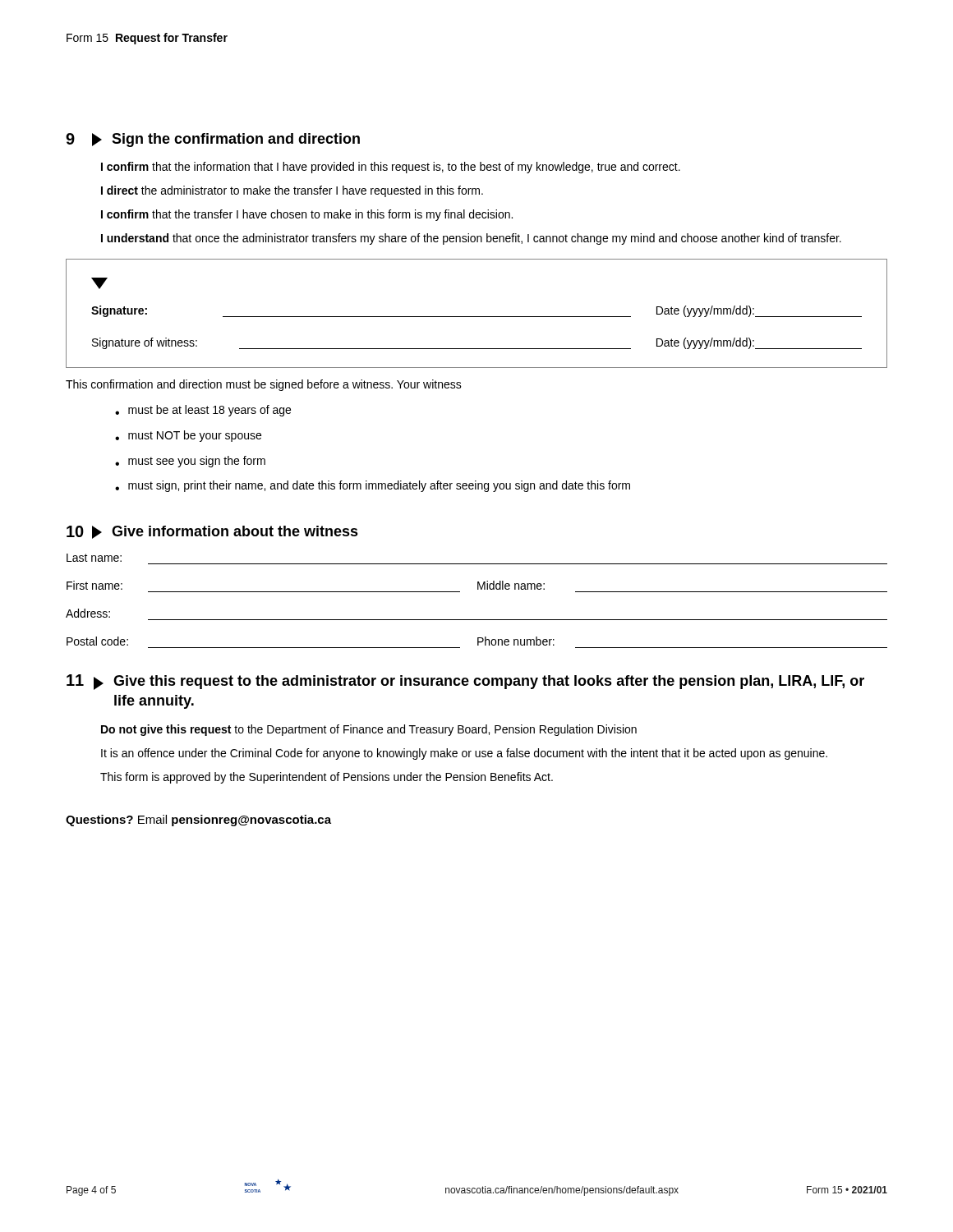The width and height of the screenshot is (953, 1232).
Task: Locate the section header that says "9 Sign the confirmation and direction"
Action: pyautogui.click(x=213, y=139)
